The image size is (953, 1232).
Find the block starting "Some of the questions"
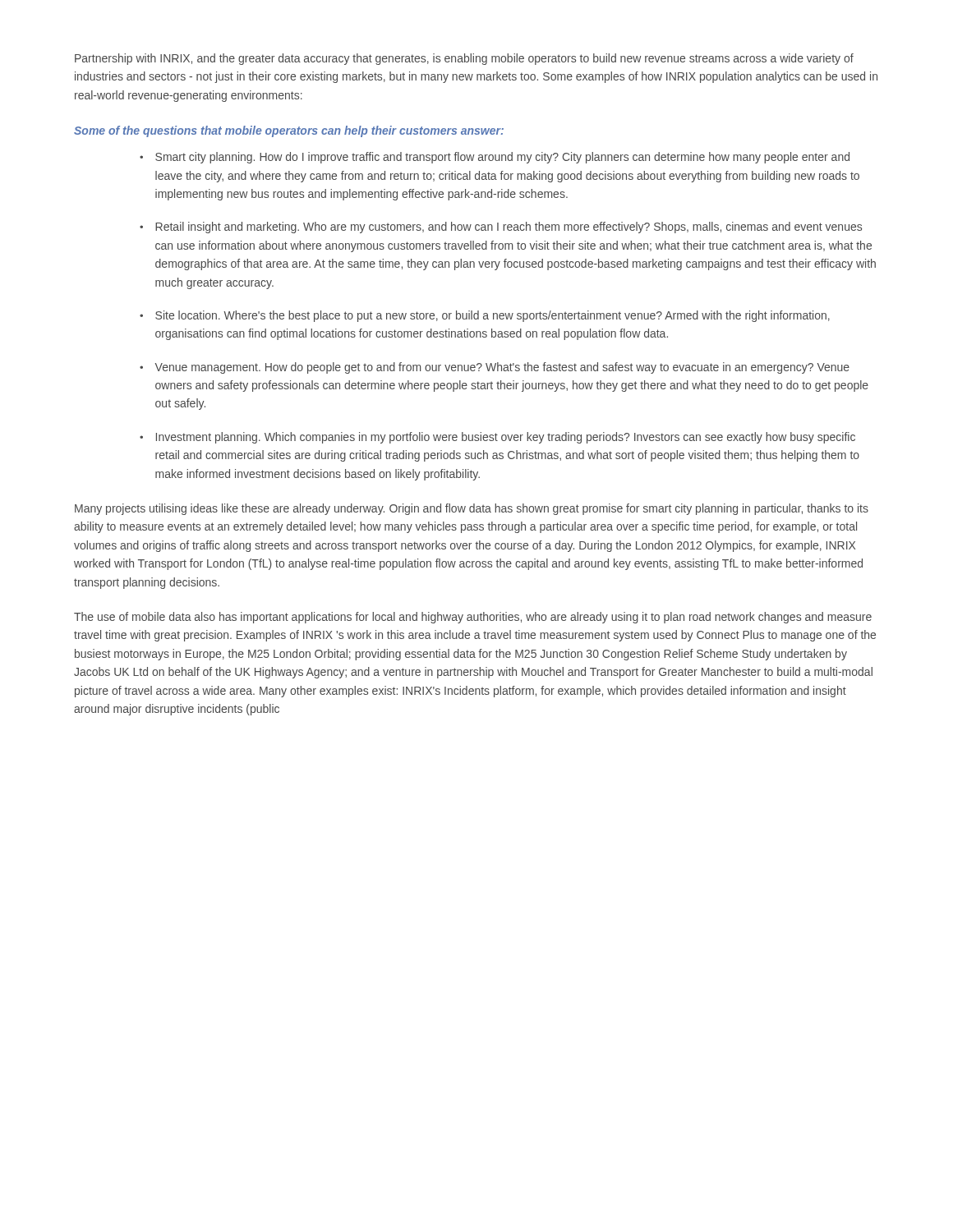[289, 131]
